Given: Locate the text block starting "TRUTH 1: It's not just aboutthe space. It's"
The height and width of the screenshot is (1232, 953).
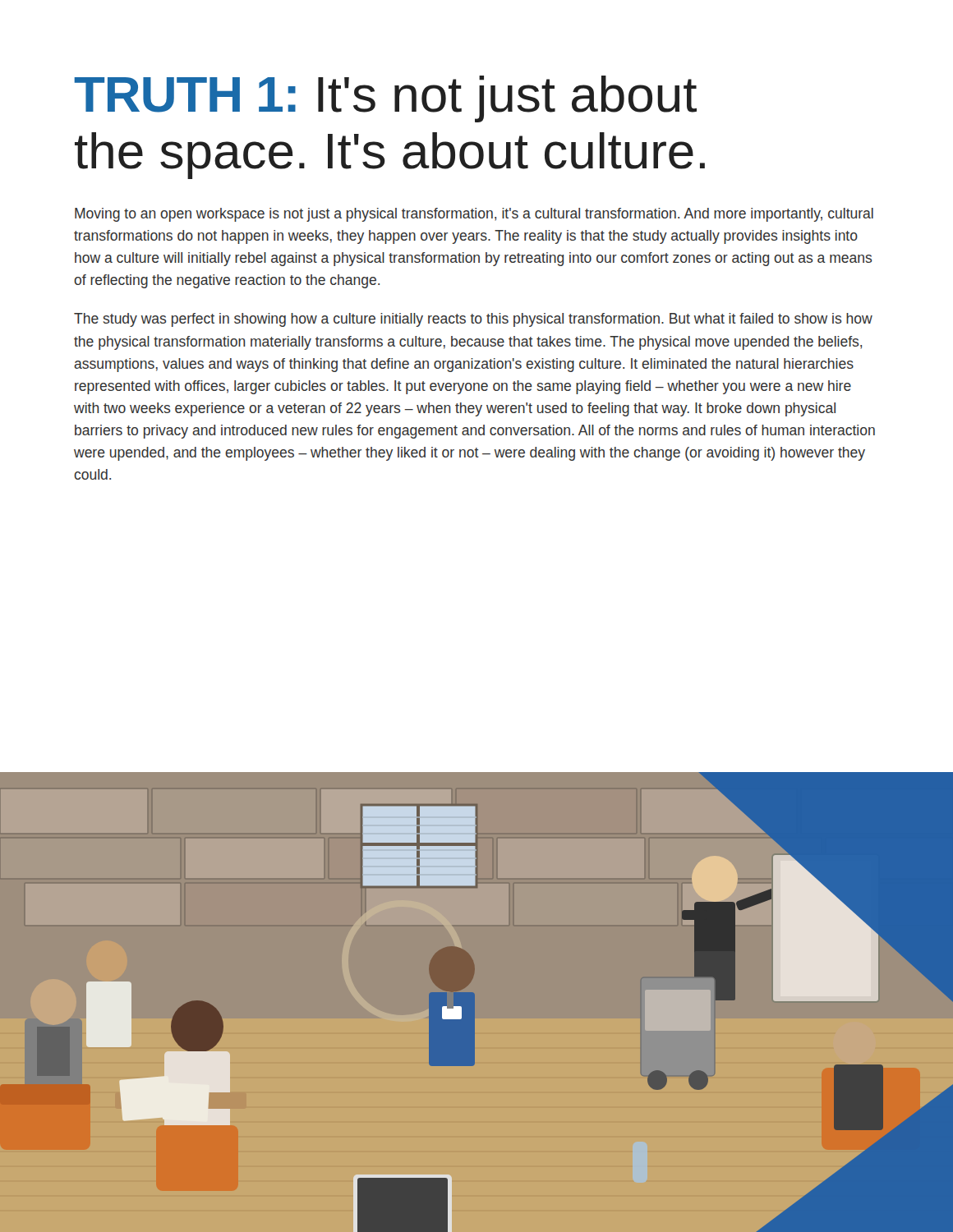Looking at the screenshot, I should [x=476, y=123].
